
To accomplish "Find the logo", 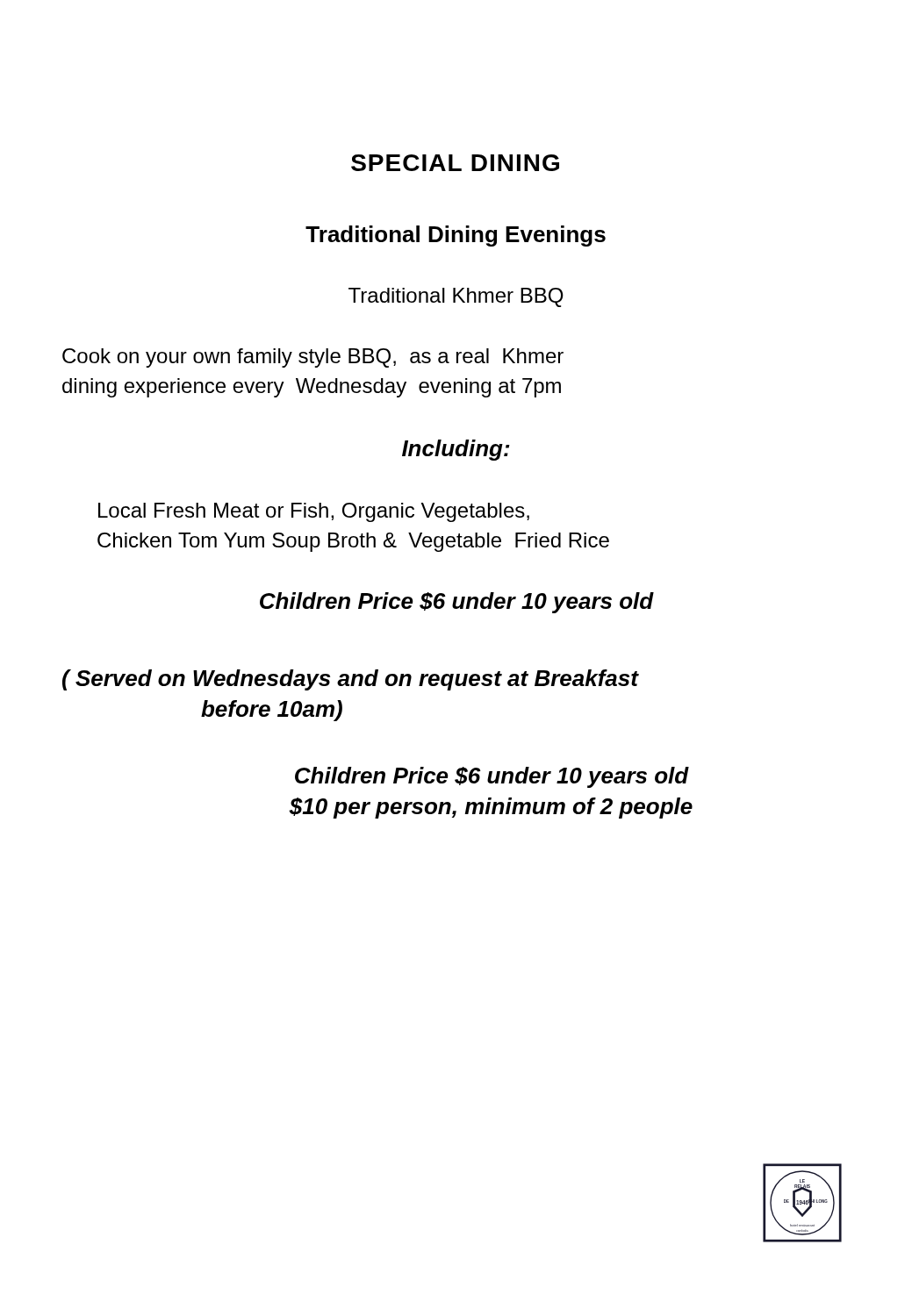I will point(802,1205).
